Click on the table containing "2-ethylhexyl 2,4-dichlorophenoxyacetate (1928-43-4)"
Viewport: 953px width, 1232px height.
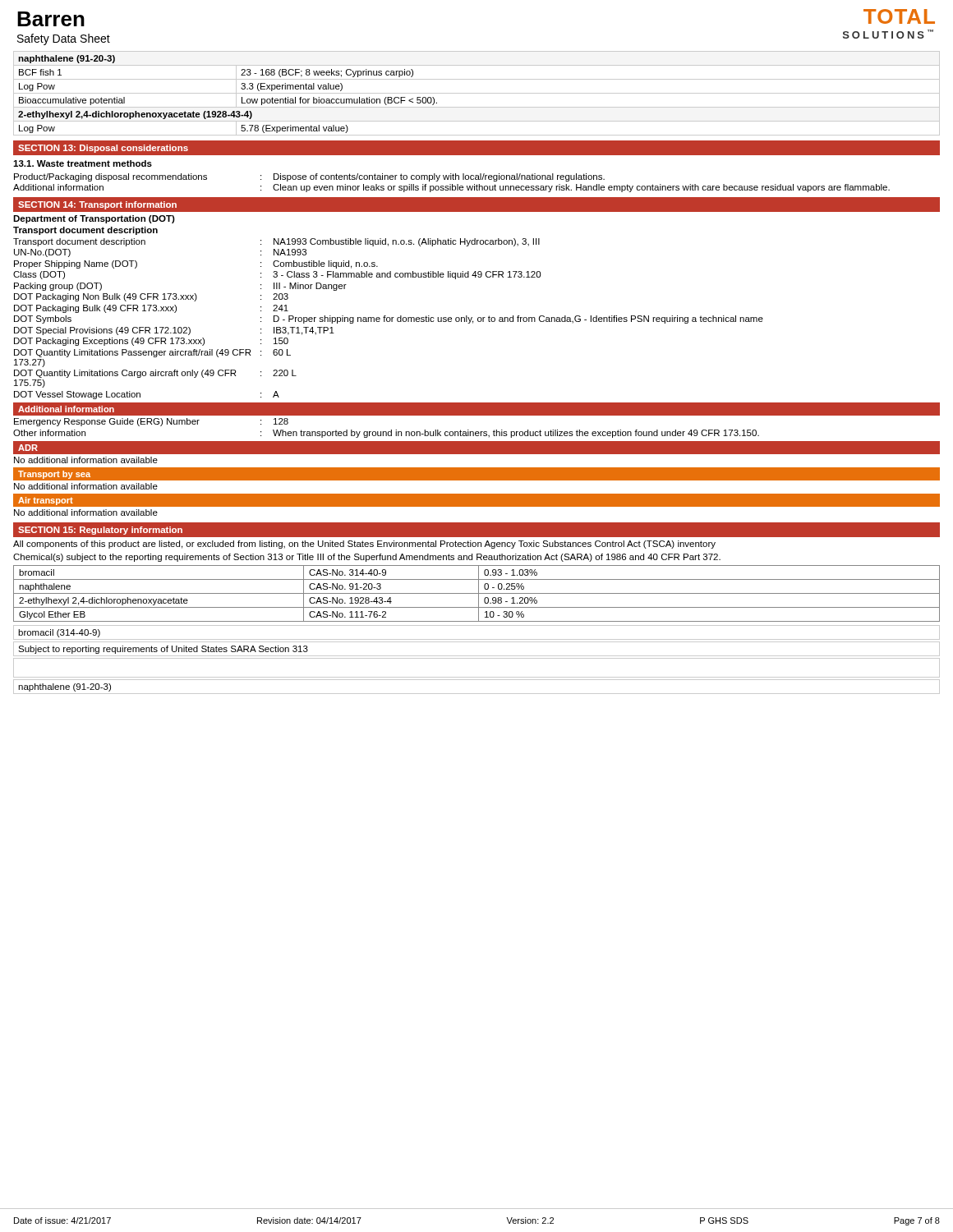476,93
